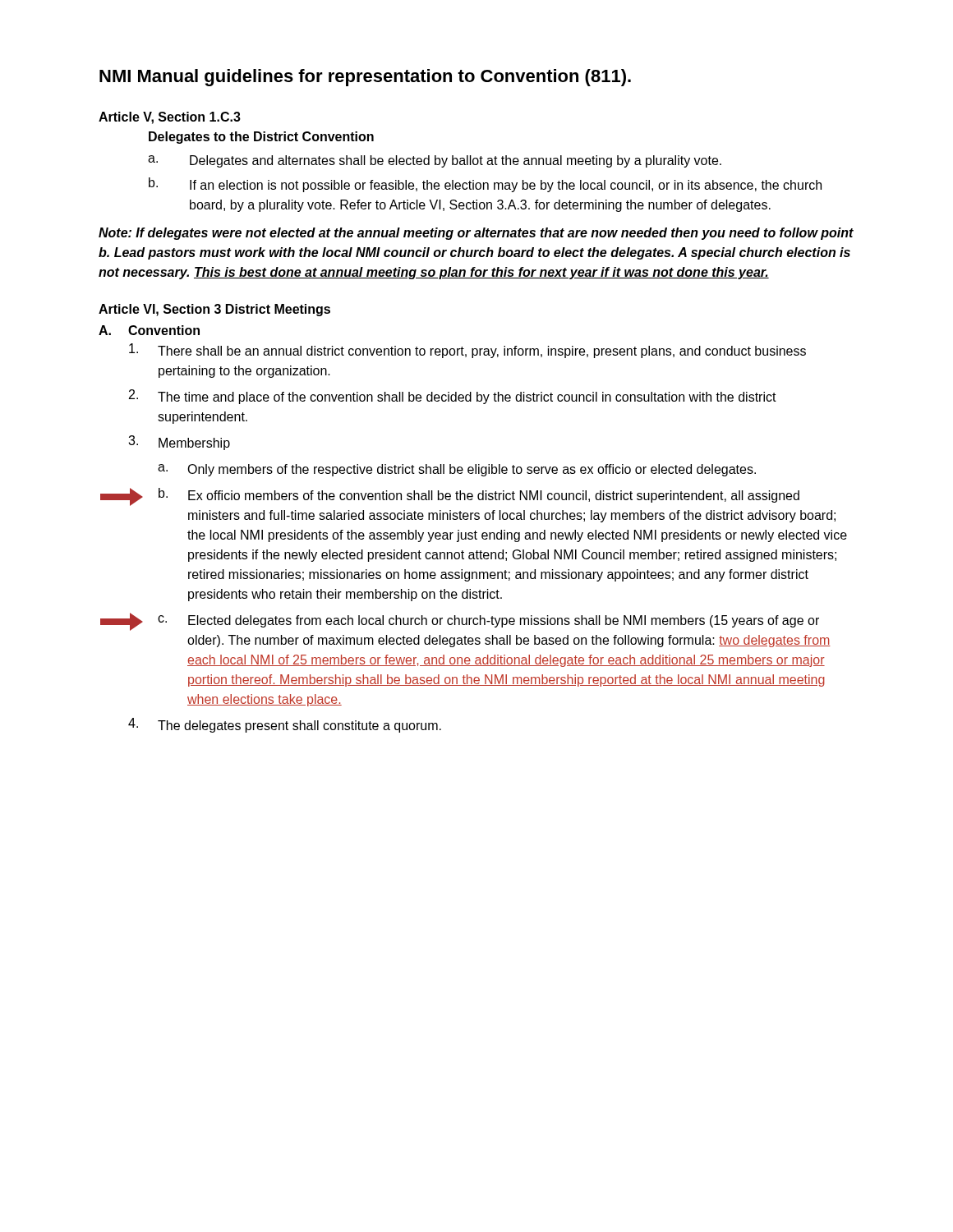Where does it say "4. The delegates present shall constitute a quorum."?
The height and width of the screenshot is (1232, 953).
tap(285, 726)
